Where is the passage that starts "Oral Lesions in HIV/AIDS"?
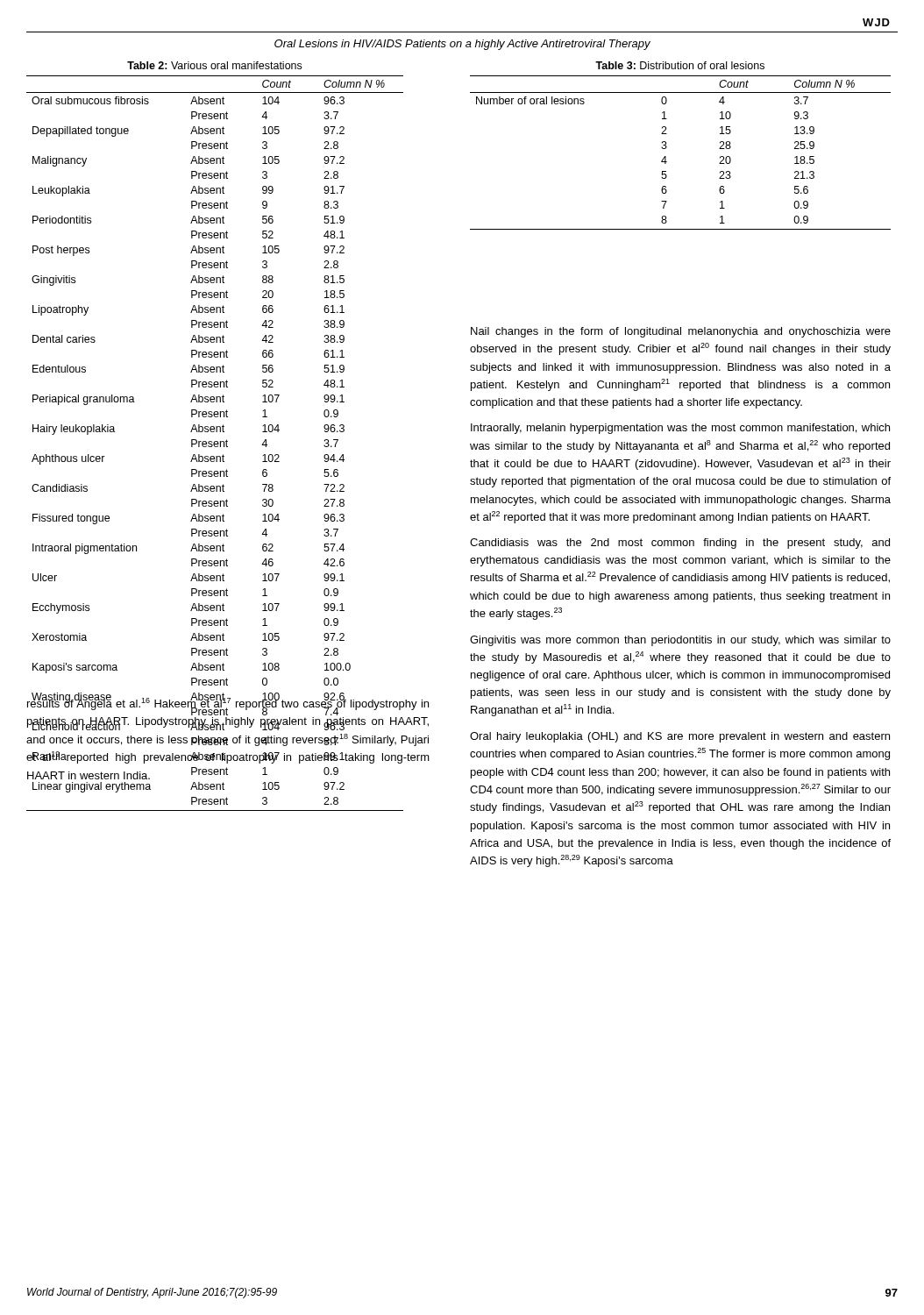Screen dimensions: 1315x924 tap(462, 43)
